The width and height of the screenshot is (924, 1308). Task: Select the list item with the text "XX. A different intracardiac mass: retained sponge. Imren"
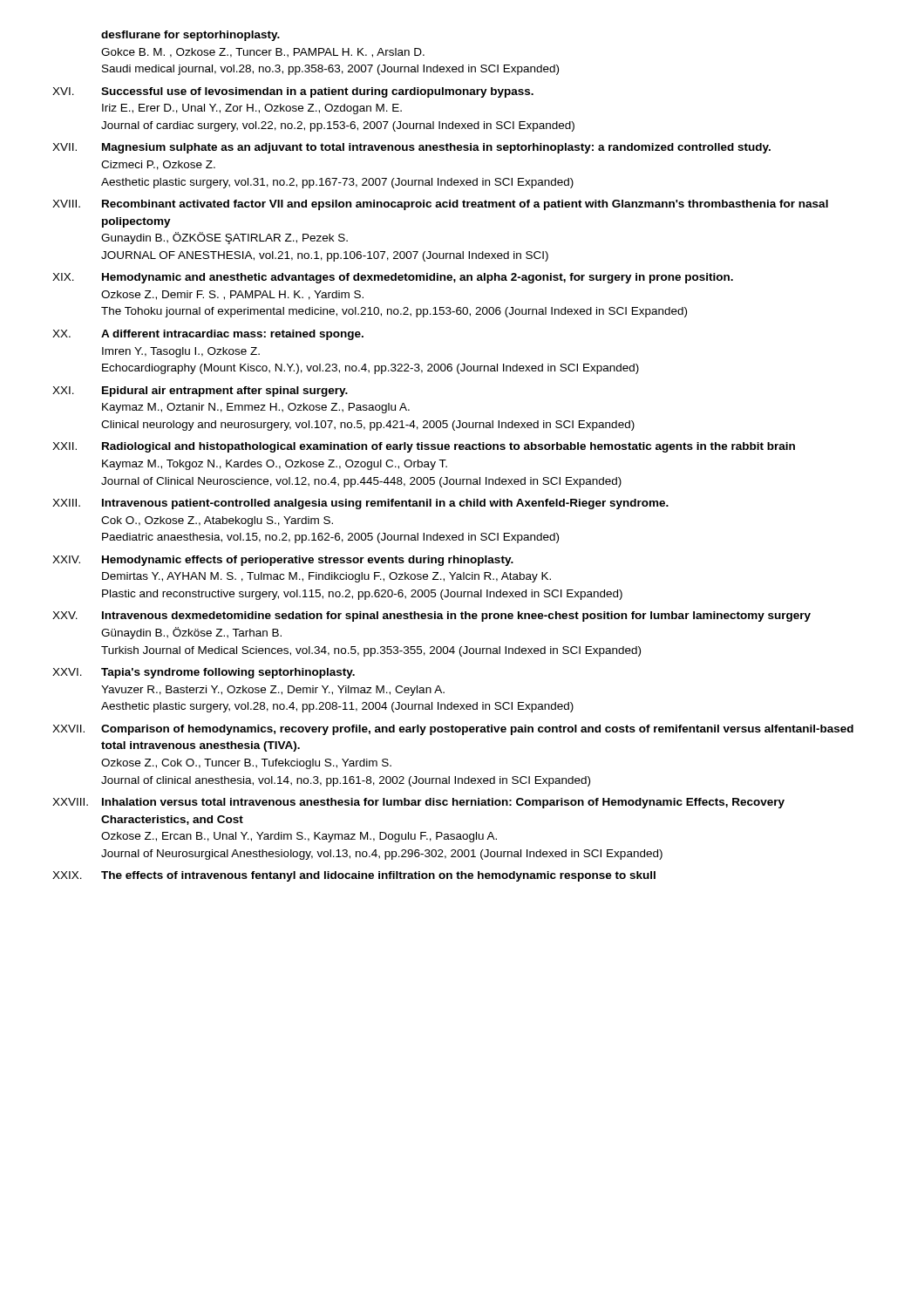click(208, 335)
